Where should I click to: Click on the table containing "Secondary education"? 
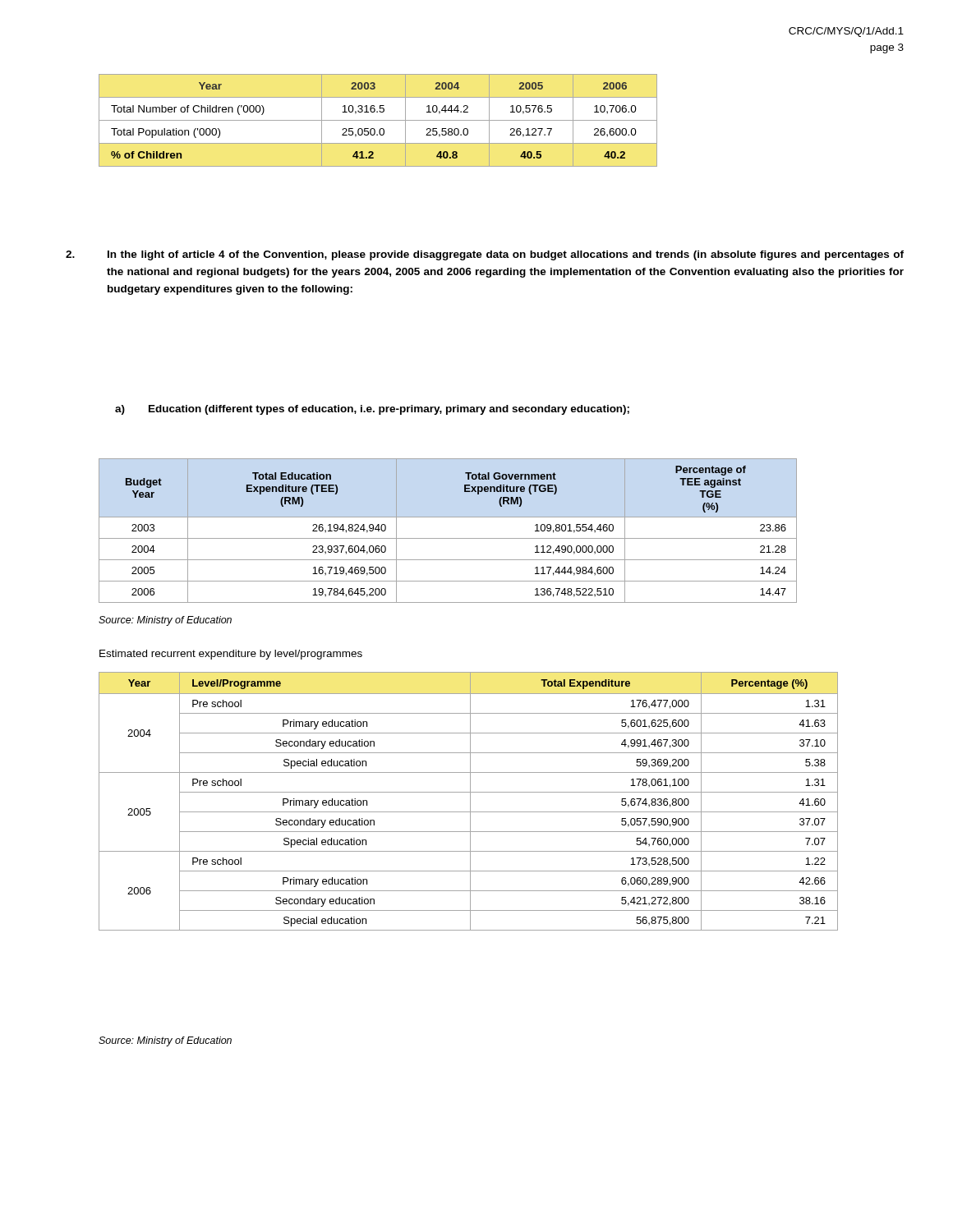[468, 801]
